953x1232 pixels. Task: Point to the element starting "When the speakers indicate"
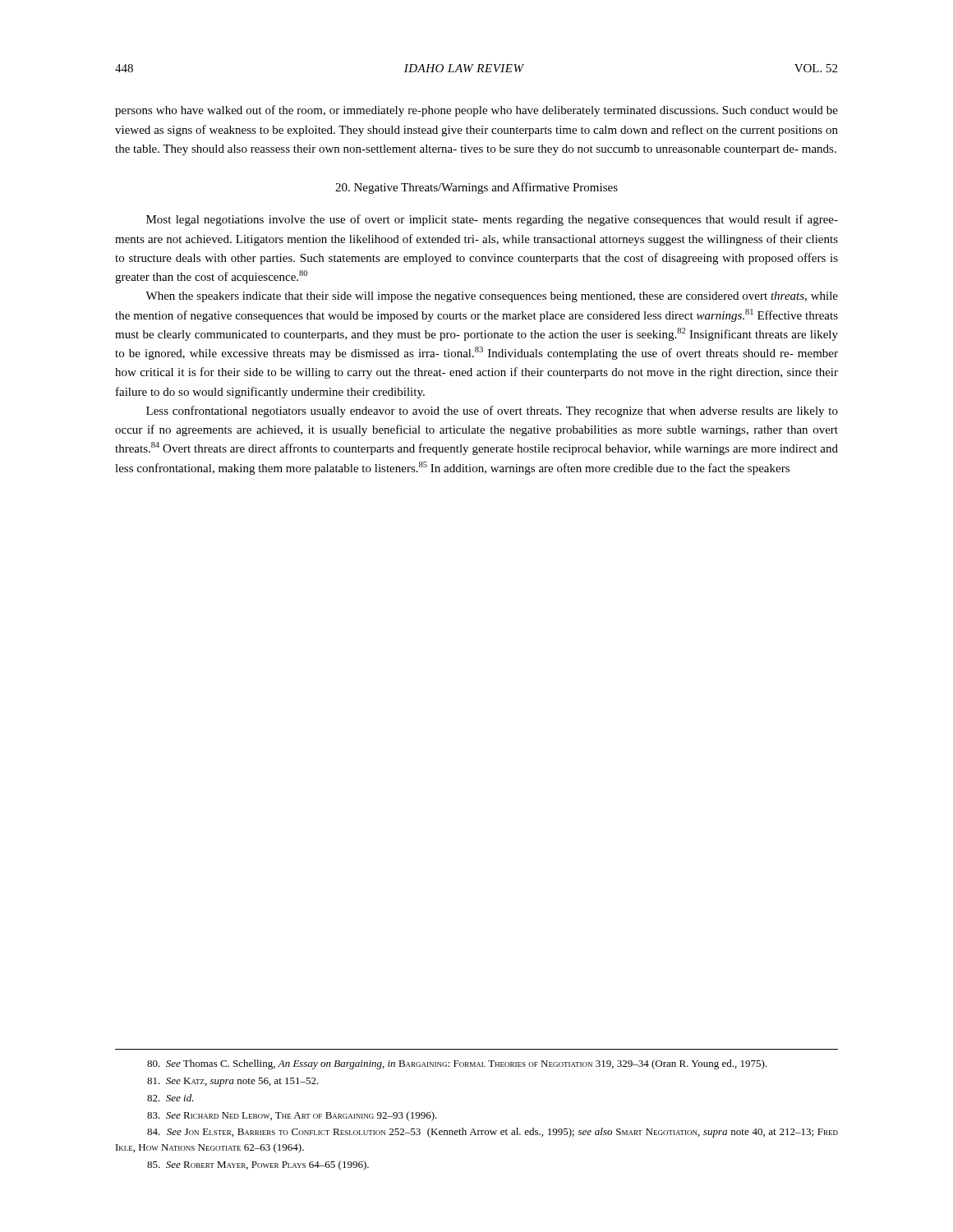point(476,344)
